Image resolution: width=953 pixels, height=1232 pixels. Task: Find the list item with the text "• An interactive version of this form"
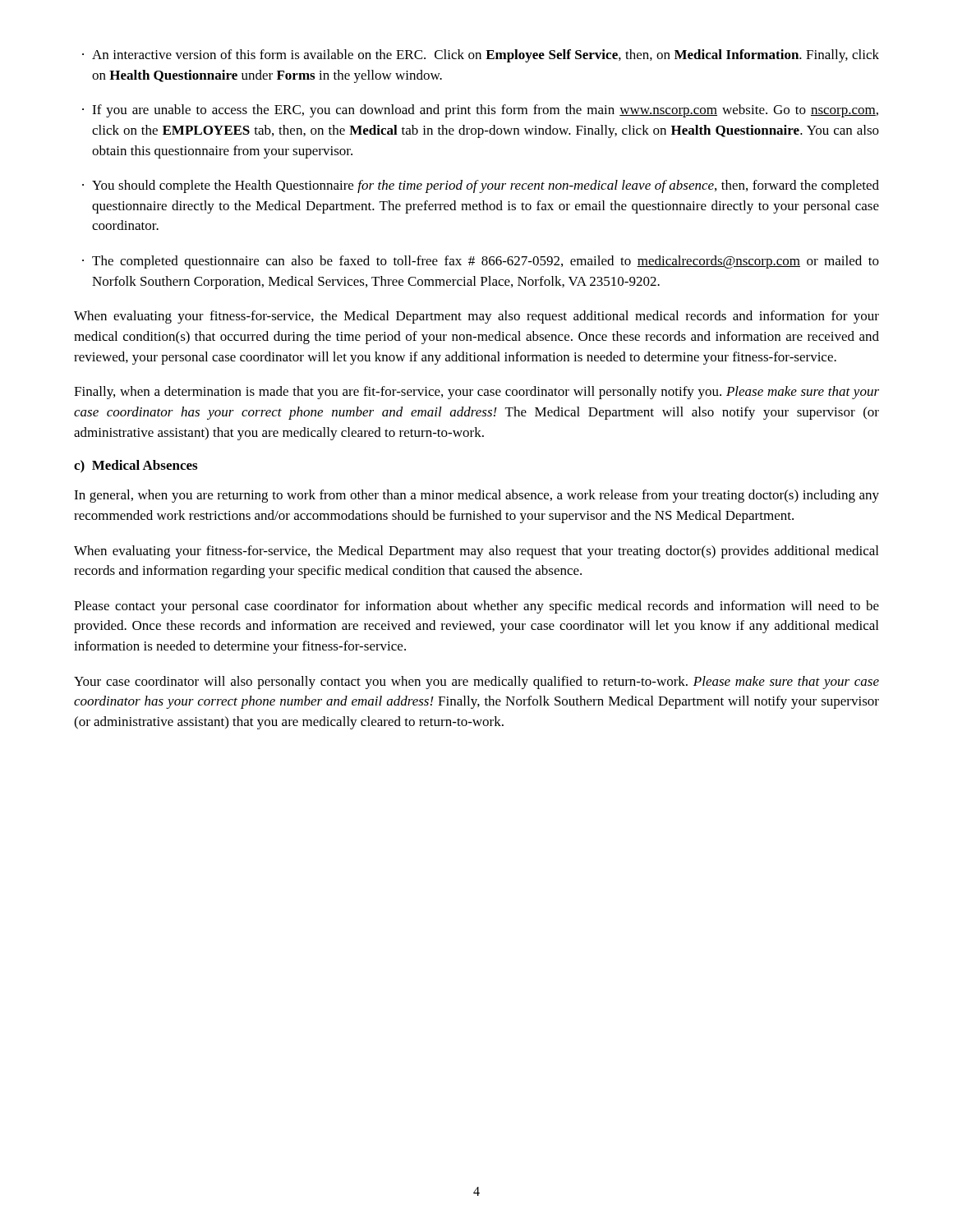point(476,65)
